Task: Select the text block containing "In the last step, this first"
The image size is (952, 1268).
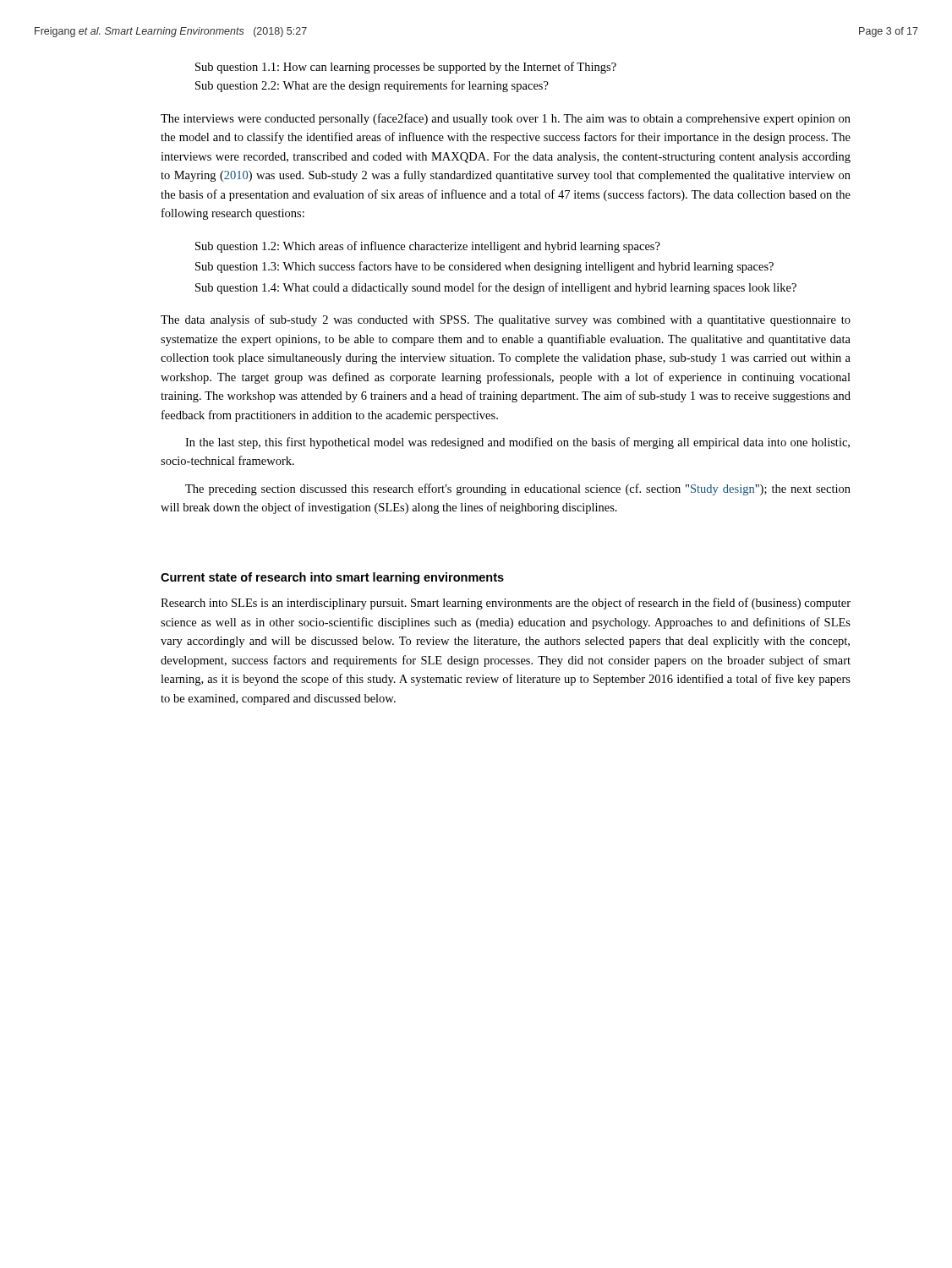Action: [506, 452]
